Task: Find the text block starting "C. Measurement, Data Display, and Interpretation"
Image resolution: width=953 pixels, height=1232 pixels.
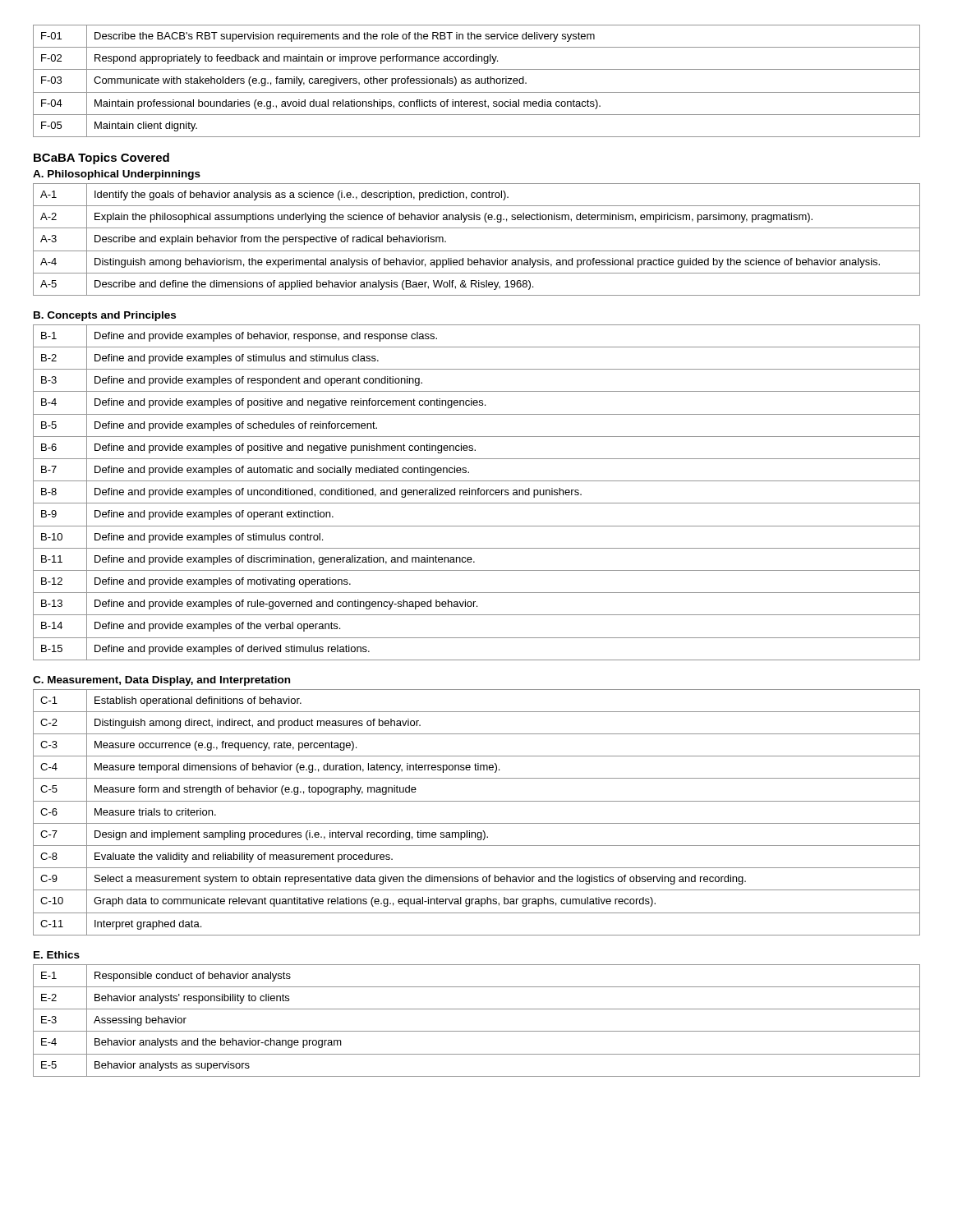Action: (x=162, y=679)
